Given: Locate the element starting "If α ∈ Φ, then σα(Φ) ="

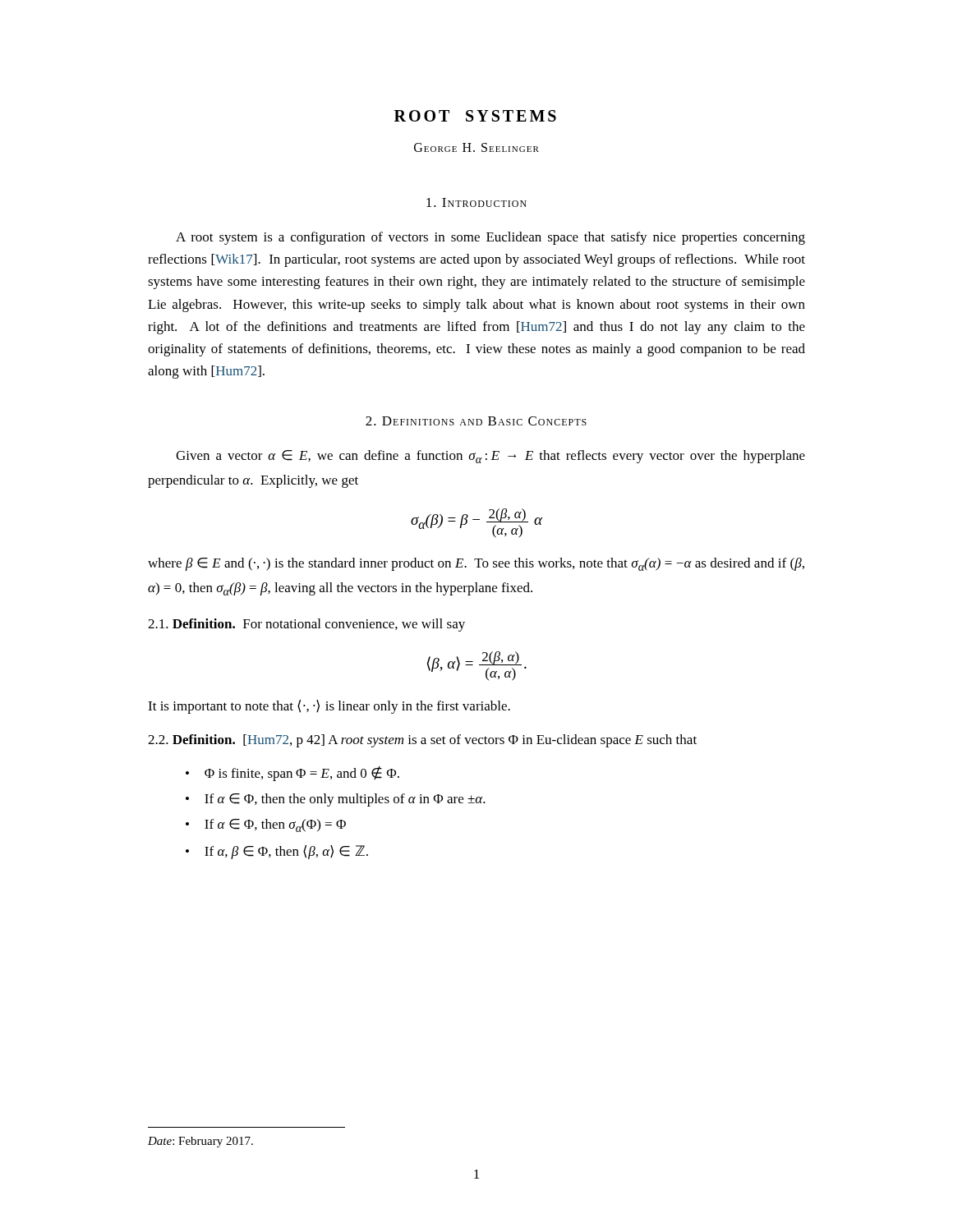Looking at the screenshot, I should 275,826.
